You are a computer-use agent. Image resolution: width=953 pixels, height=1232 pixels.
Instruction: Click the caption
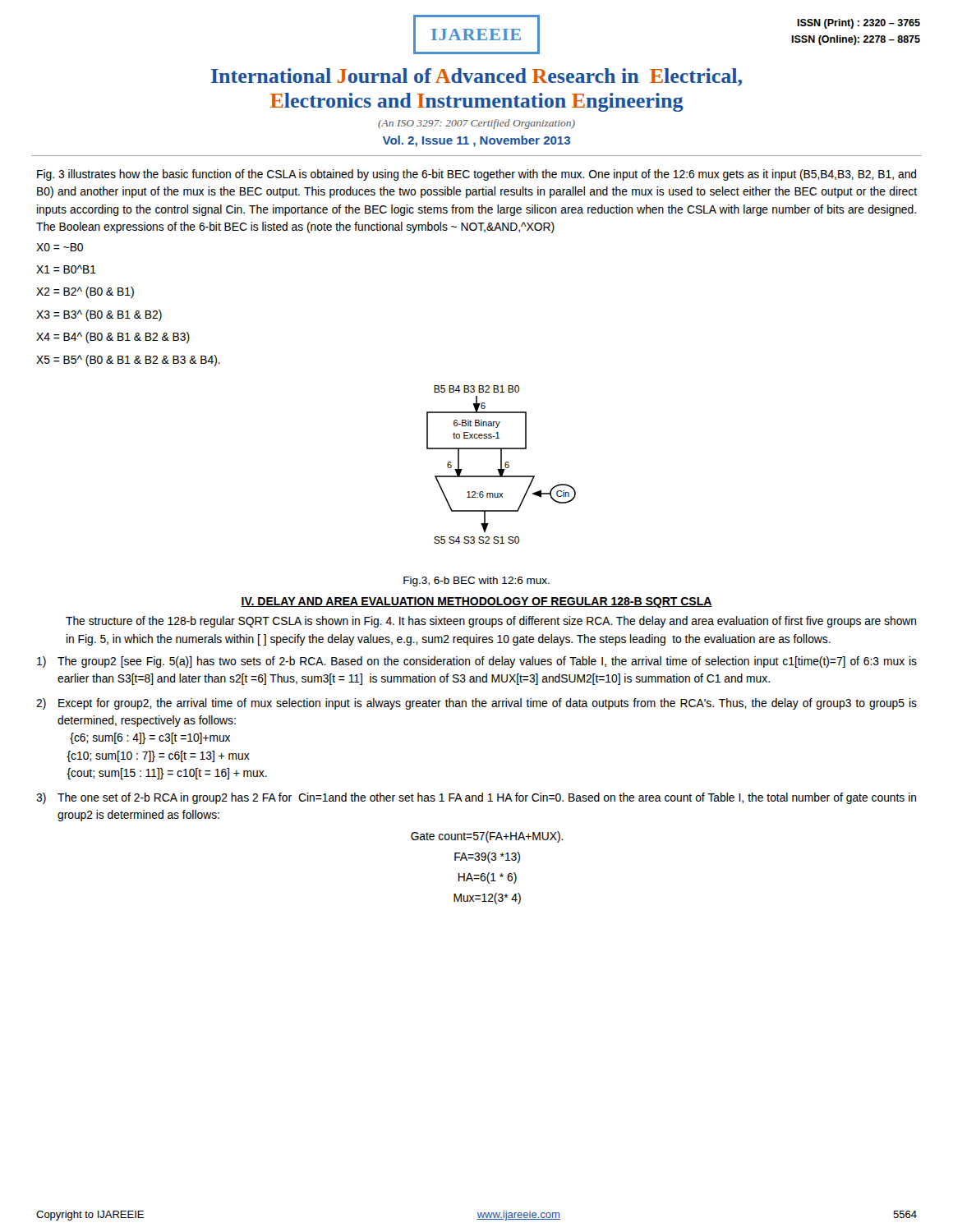click(476, 580)
